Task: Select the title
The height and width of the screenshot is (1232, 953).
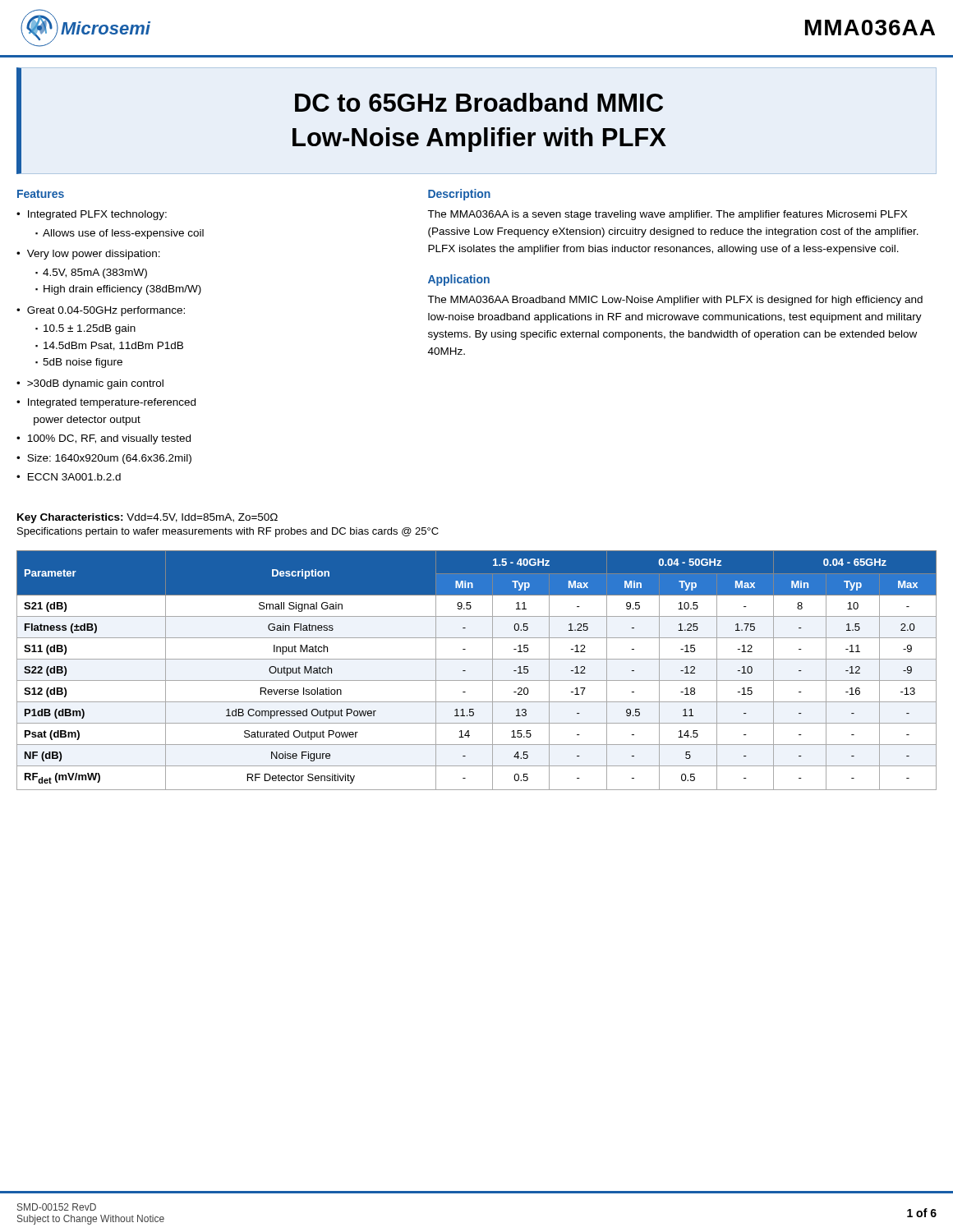Action: click(479, 121)
